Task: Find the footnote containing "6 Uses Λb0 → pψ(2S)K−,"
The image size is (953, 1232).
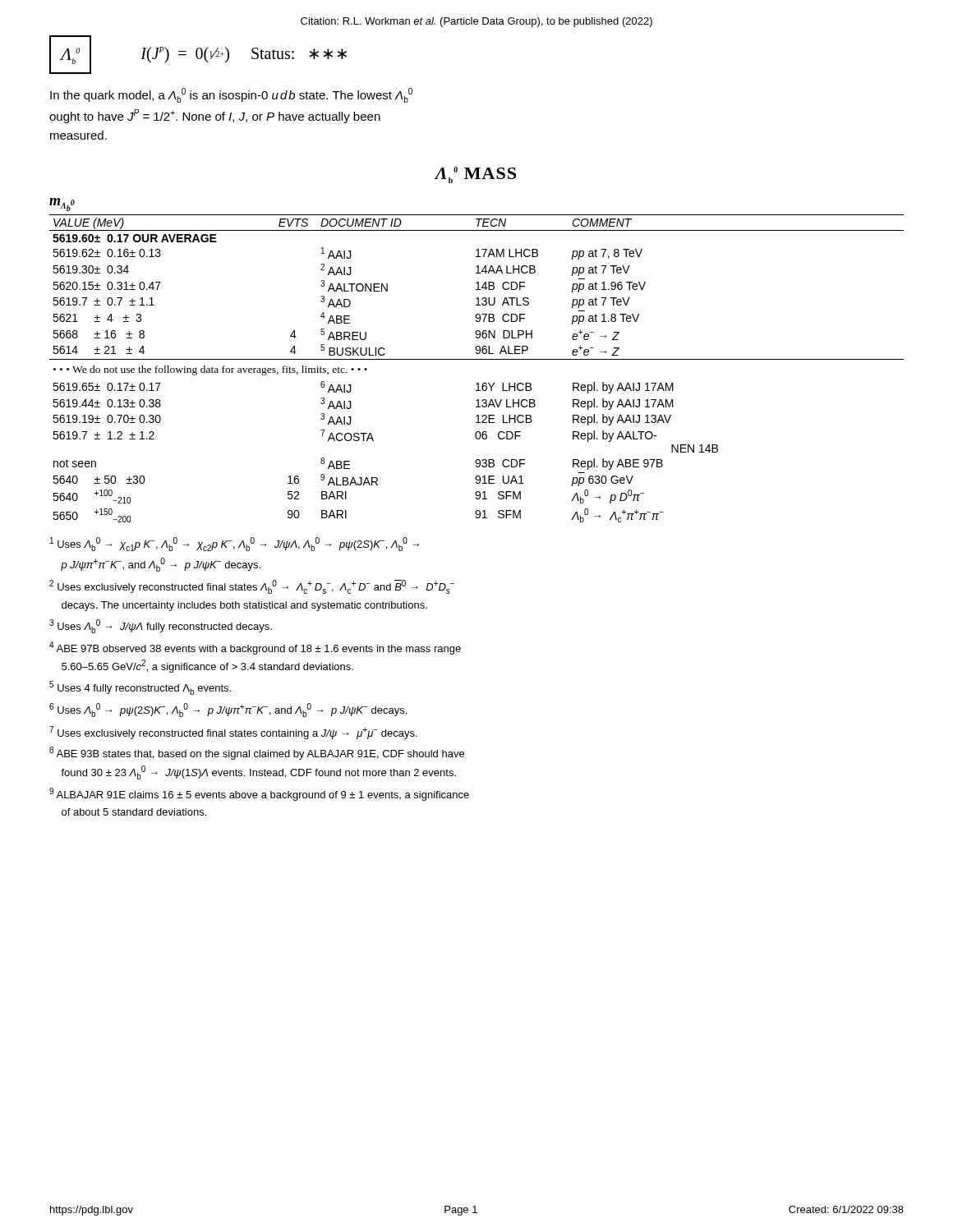Action: pos(228,710)
